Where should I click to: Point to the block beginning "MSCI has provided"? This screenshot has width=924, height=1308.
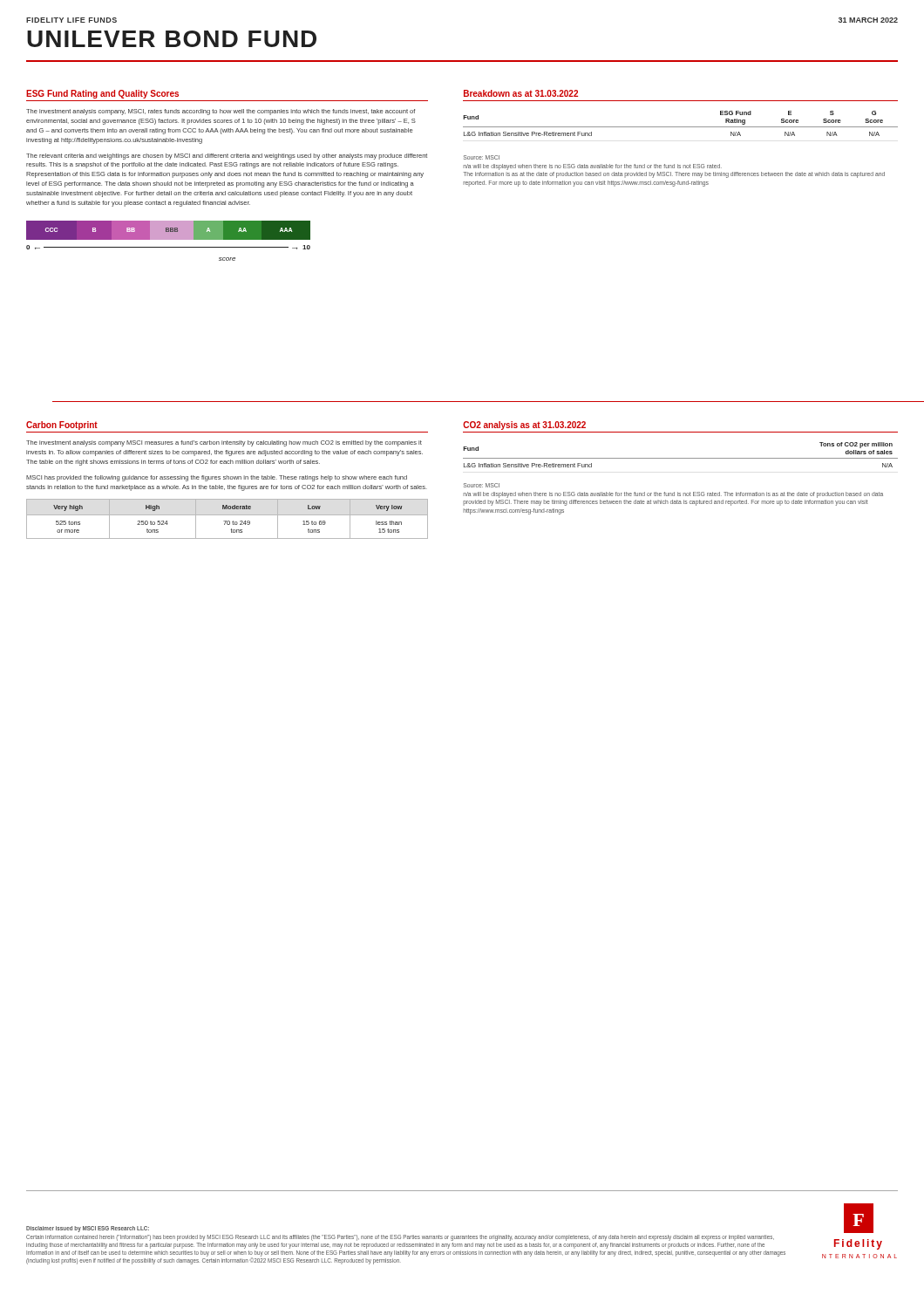tap(227, 482)
